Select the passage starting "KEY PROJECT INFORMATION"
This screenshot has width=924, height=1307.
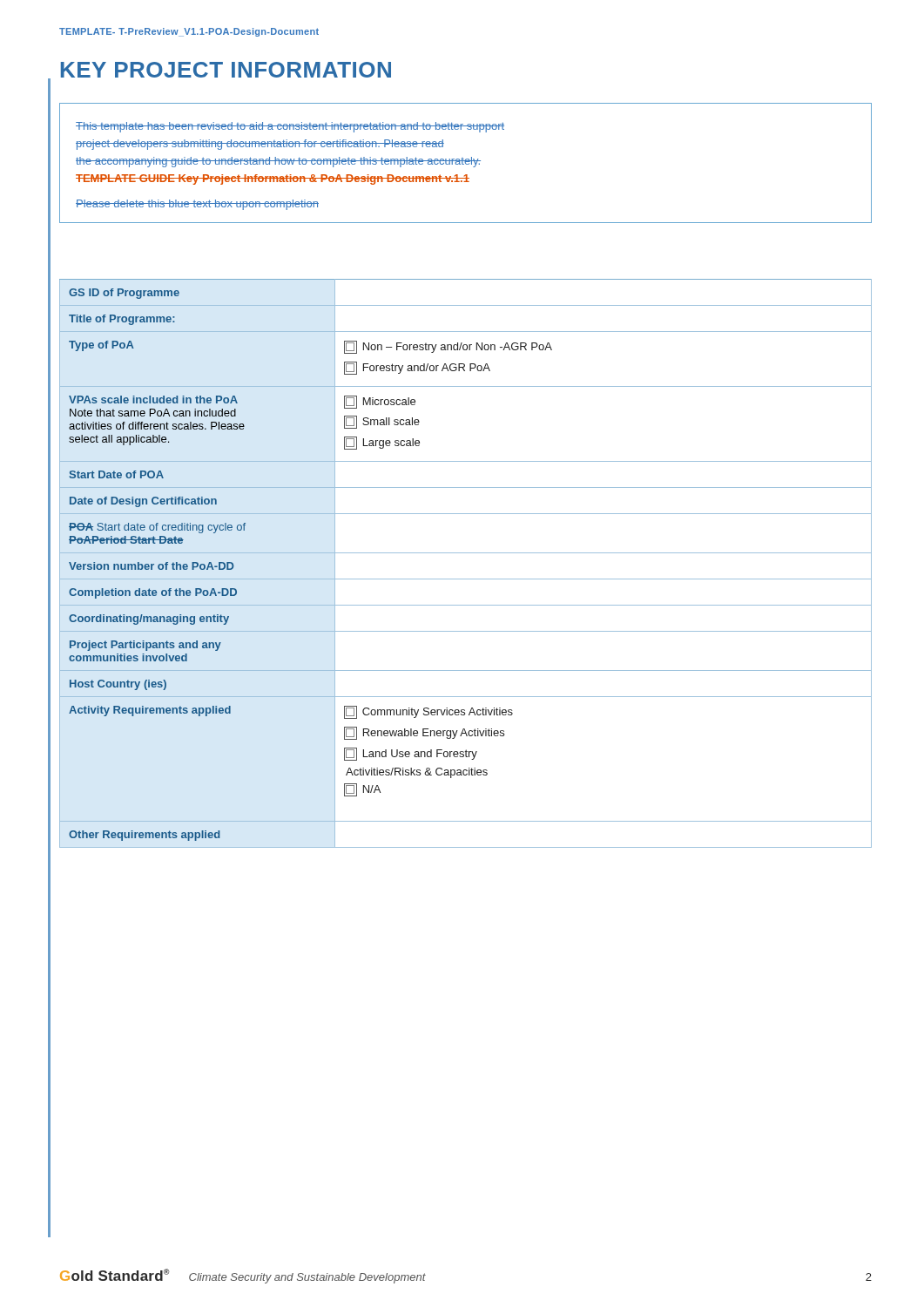point(226,70)
